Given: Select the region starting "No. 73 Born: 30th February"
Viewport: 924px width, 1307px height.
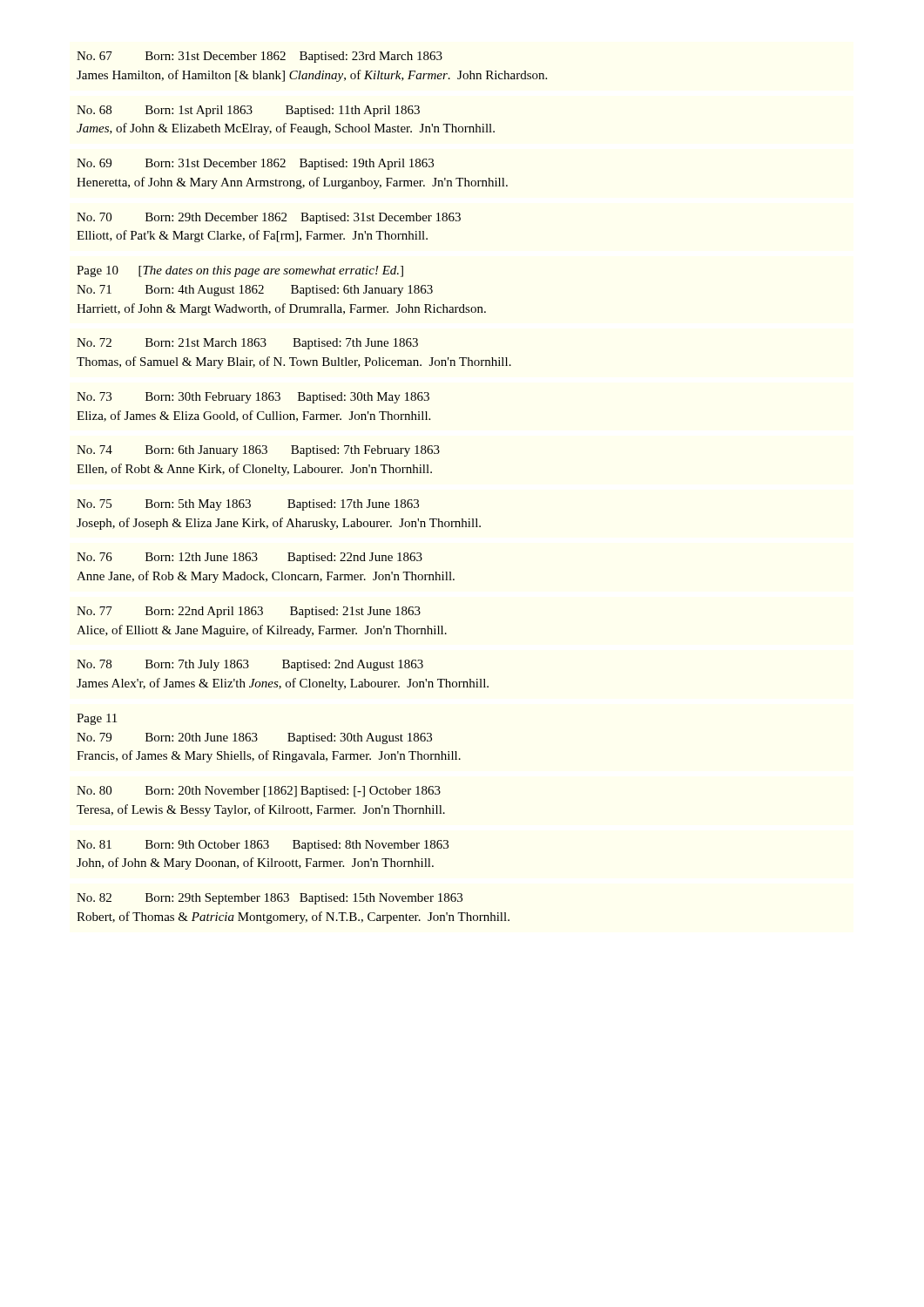Looking at the screenshot, I should click(253, 398).
